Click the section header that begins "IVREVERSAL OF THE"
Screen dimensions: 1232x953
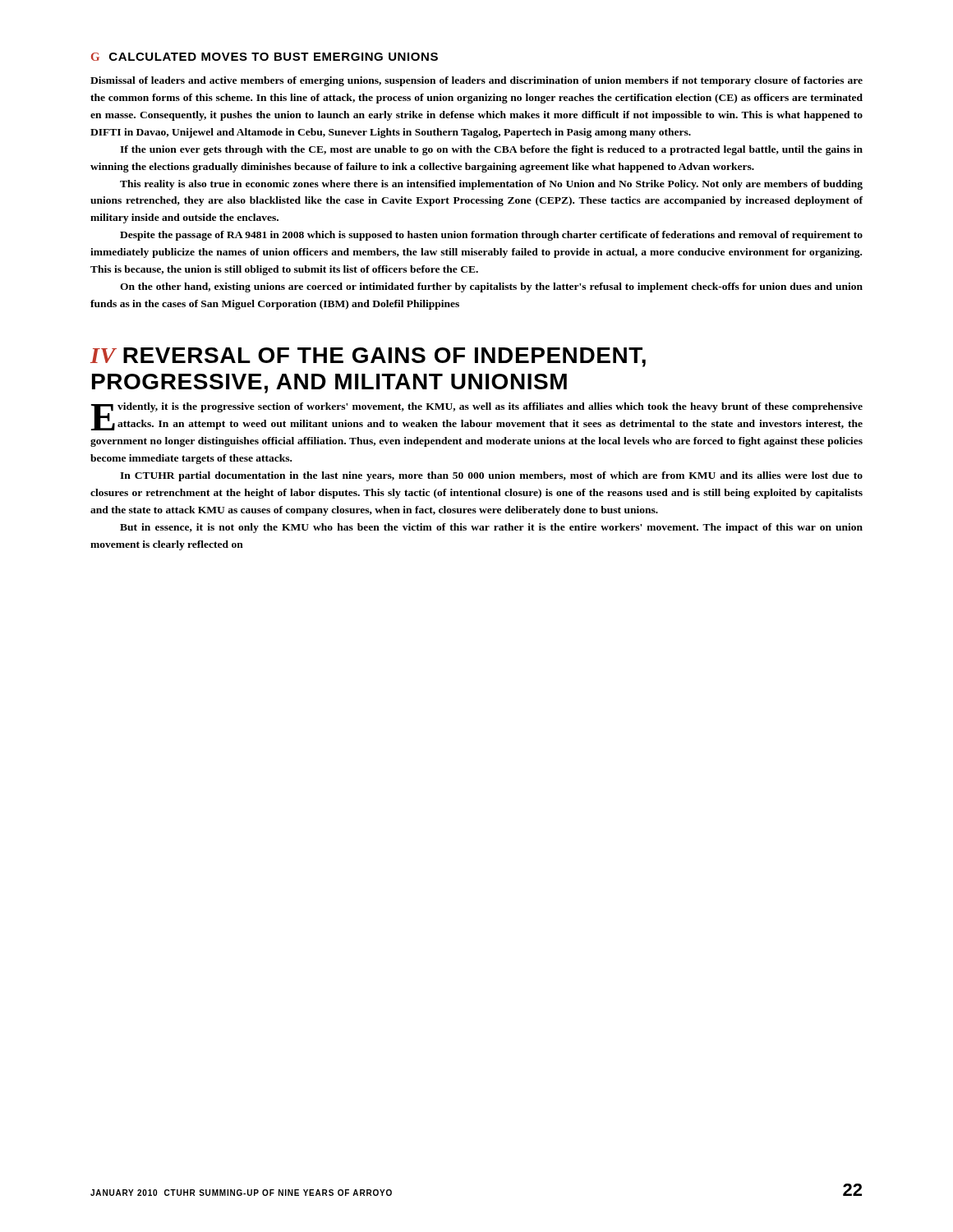point(476,369)
